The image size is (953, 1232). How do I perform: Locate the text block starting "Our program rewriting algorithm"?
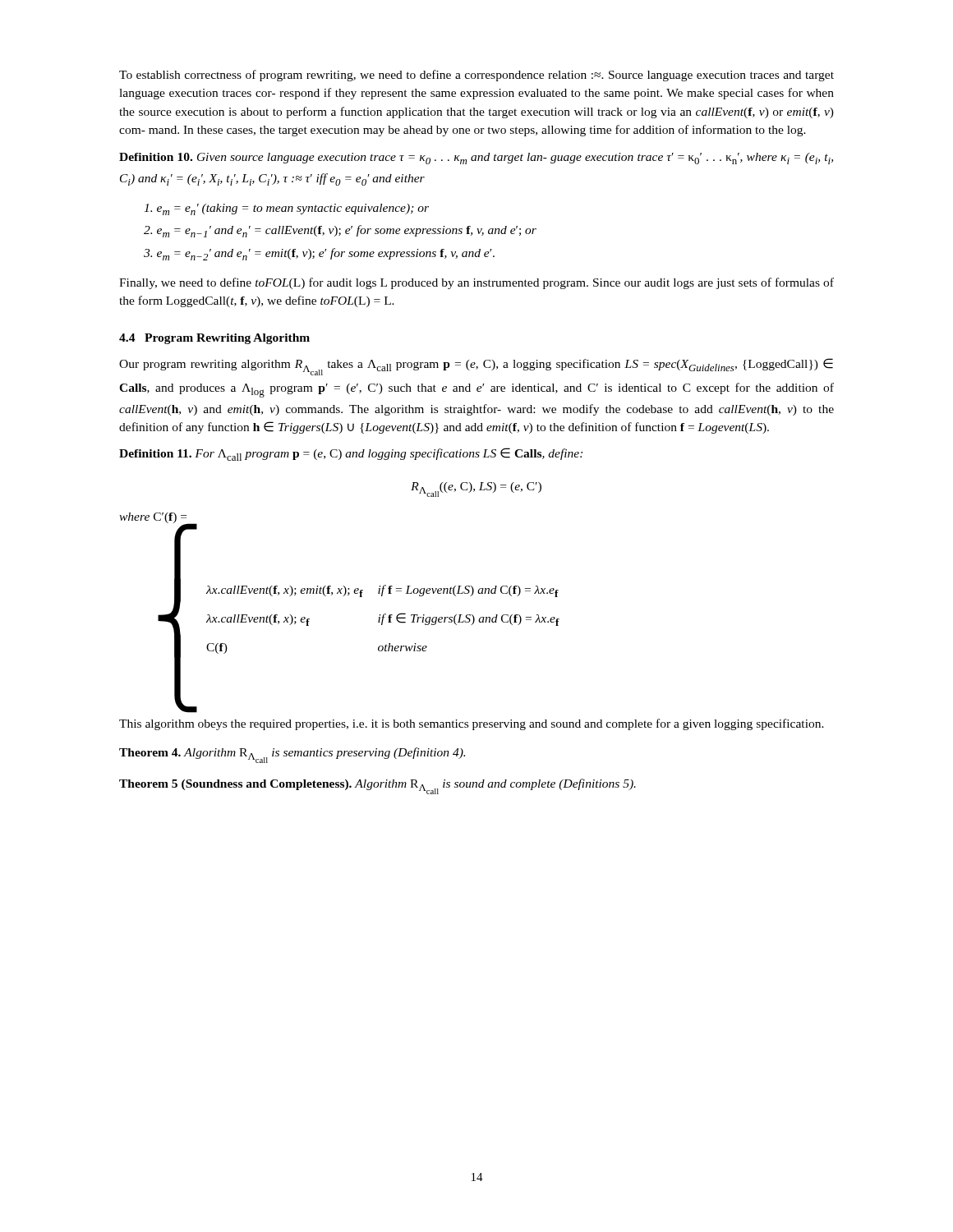pyautogui.click(x=476, y=396)
